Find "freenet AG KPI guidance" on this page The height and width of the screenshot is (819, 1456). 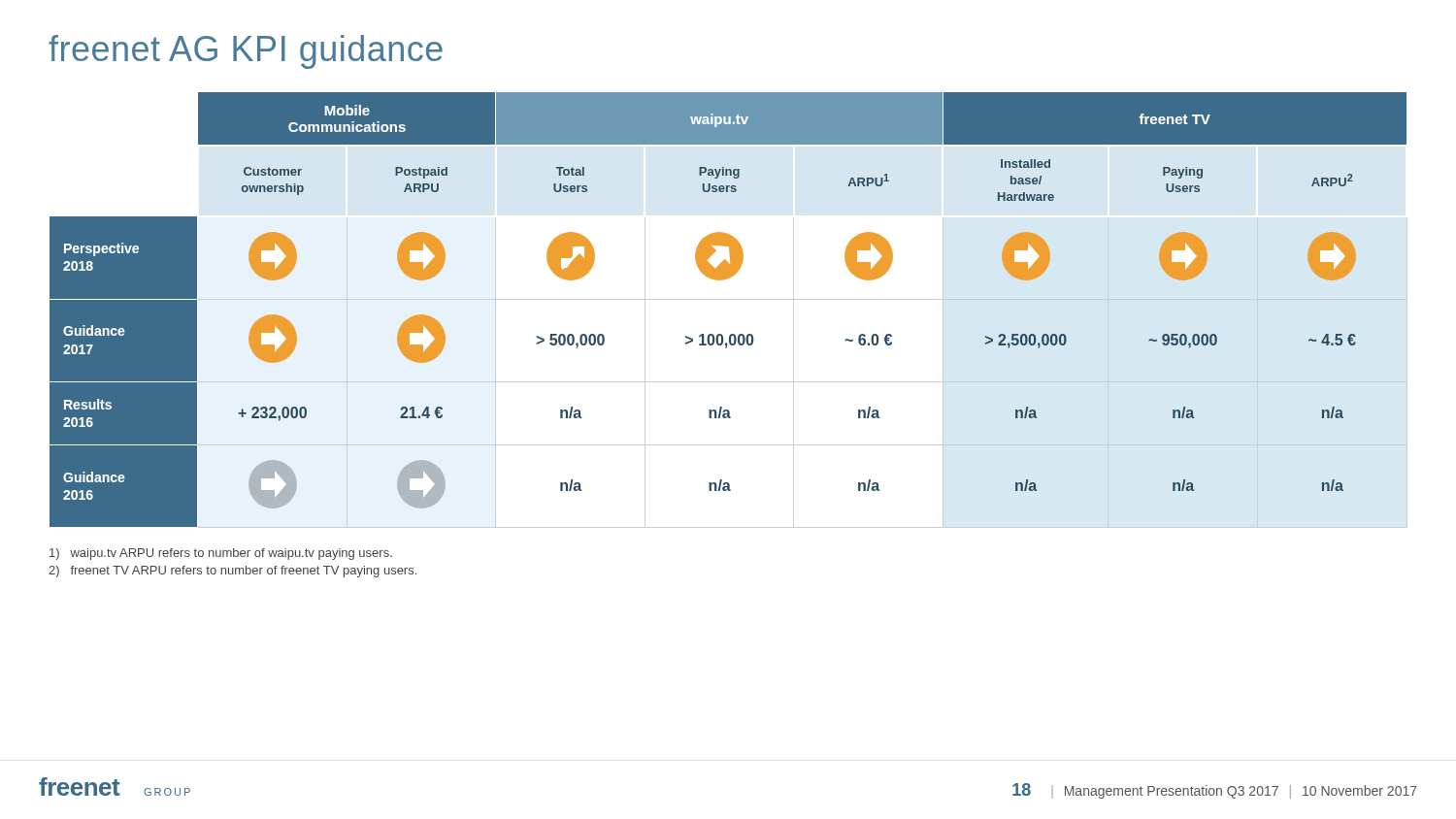tap(246, 49)
